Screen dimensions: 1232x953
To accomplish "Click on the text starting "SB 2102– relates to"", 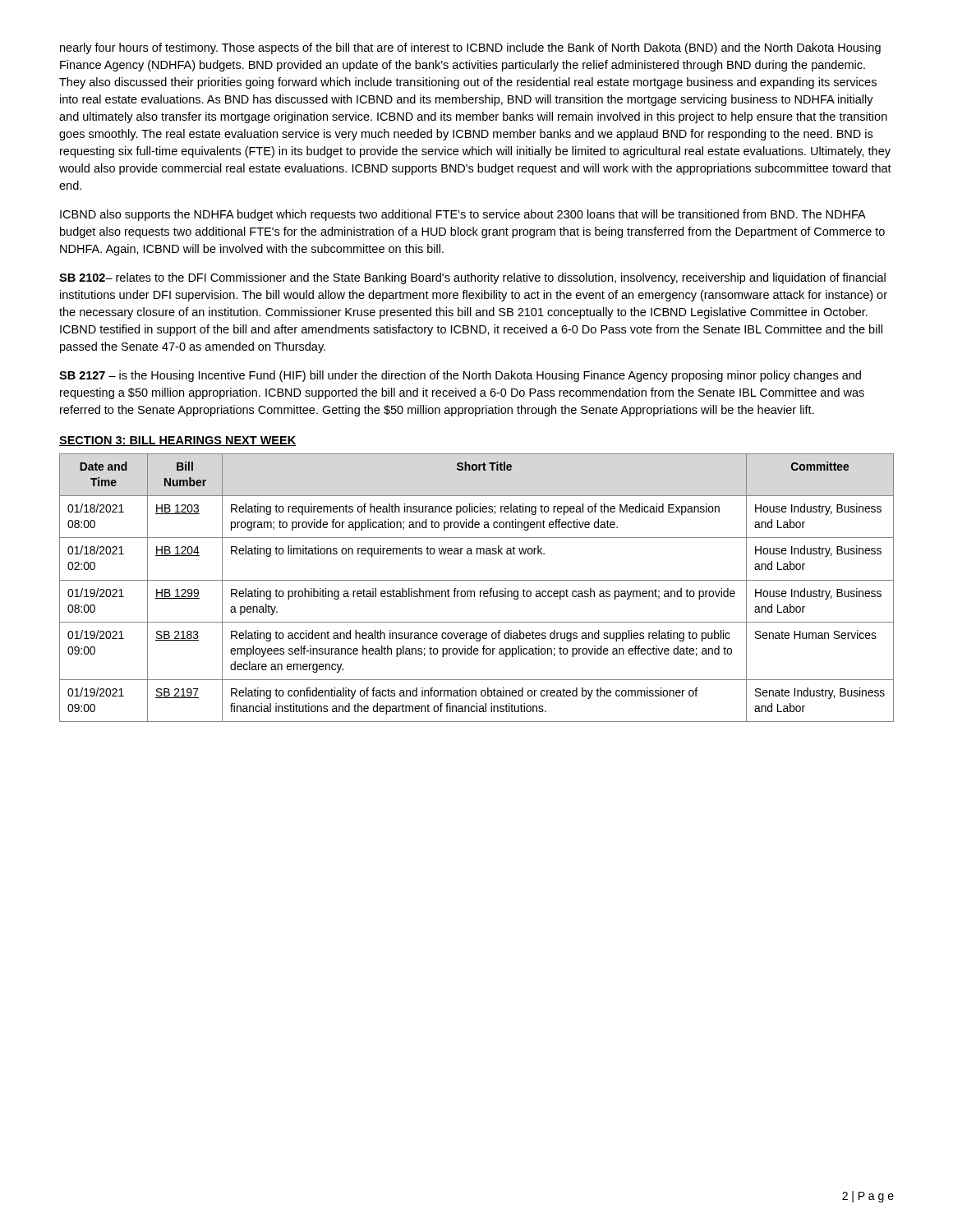I will click(473, 312).
